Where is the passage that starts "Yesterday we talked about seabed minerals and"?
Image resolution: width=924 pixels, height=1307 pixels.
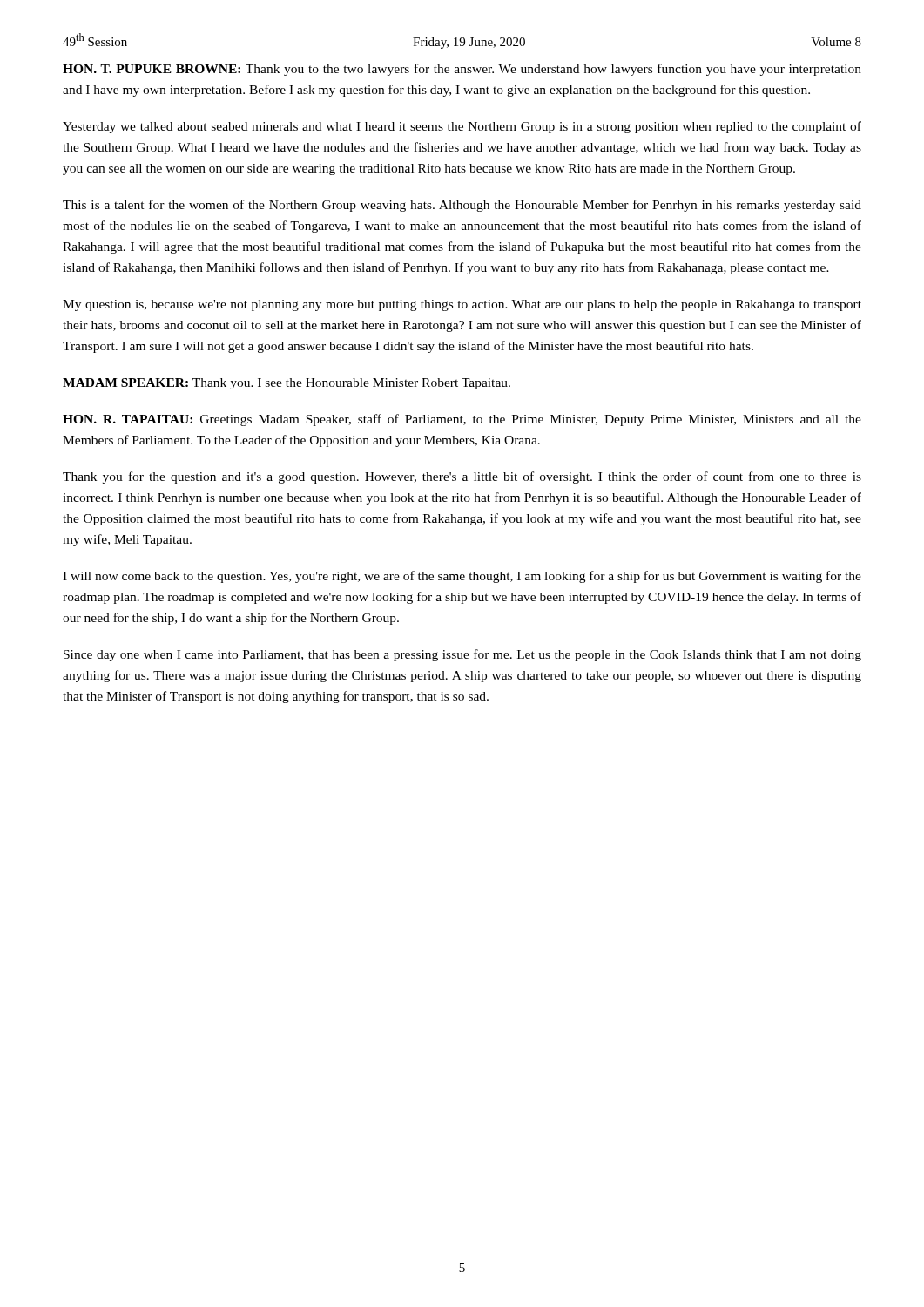(462, 147)
